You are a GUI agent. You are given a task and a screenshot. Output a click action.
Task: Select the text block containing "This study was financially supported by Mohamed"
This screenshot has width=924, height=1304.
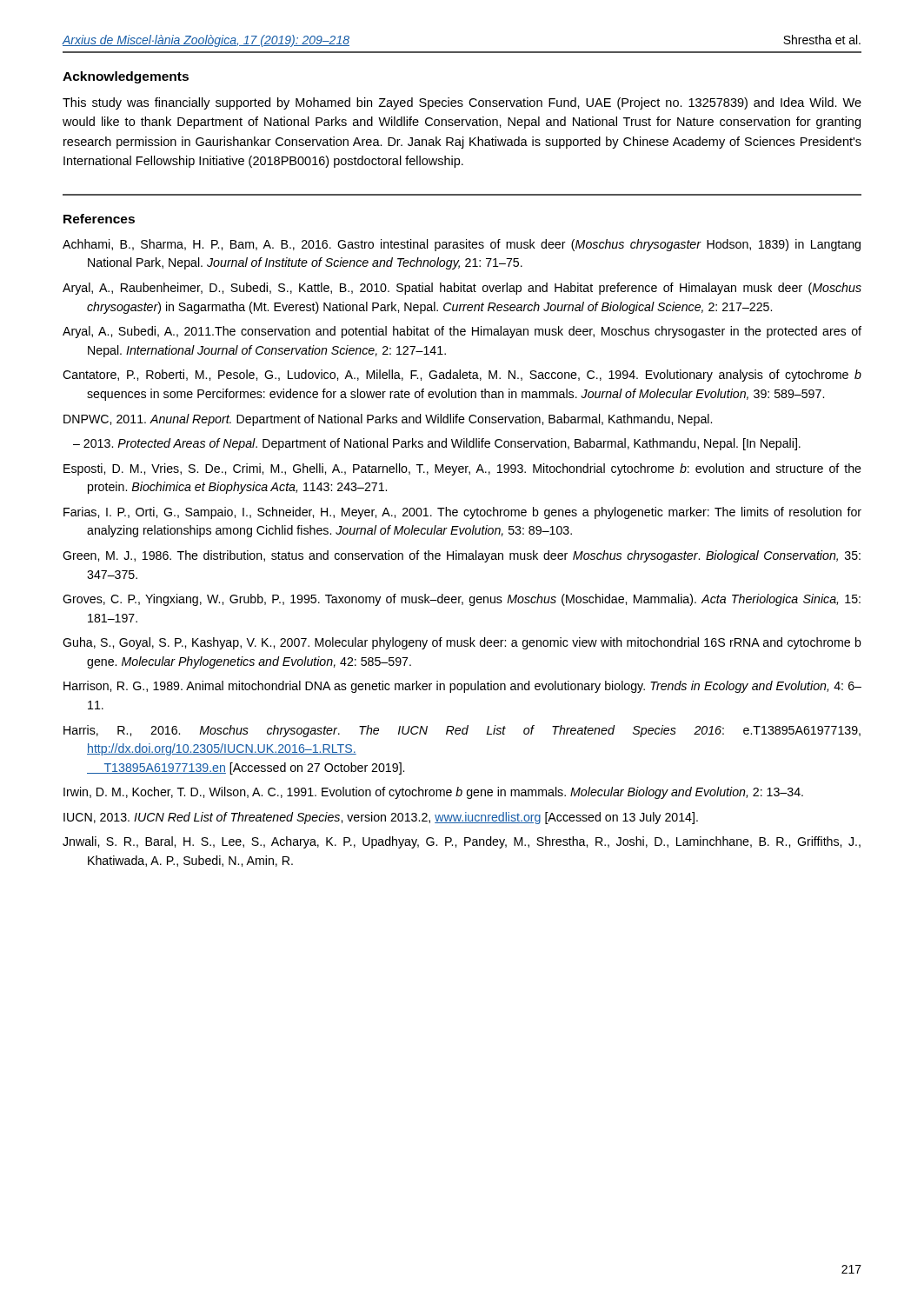coord(462,132)
